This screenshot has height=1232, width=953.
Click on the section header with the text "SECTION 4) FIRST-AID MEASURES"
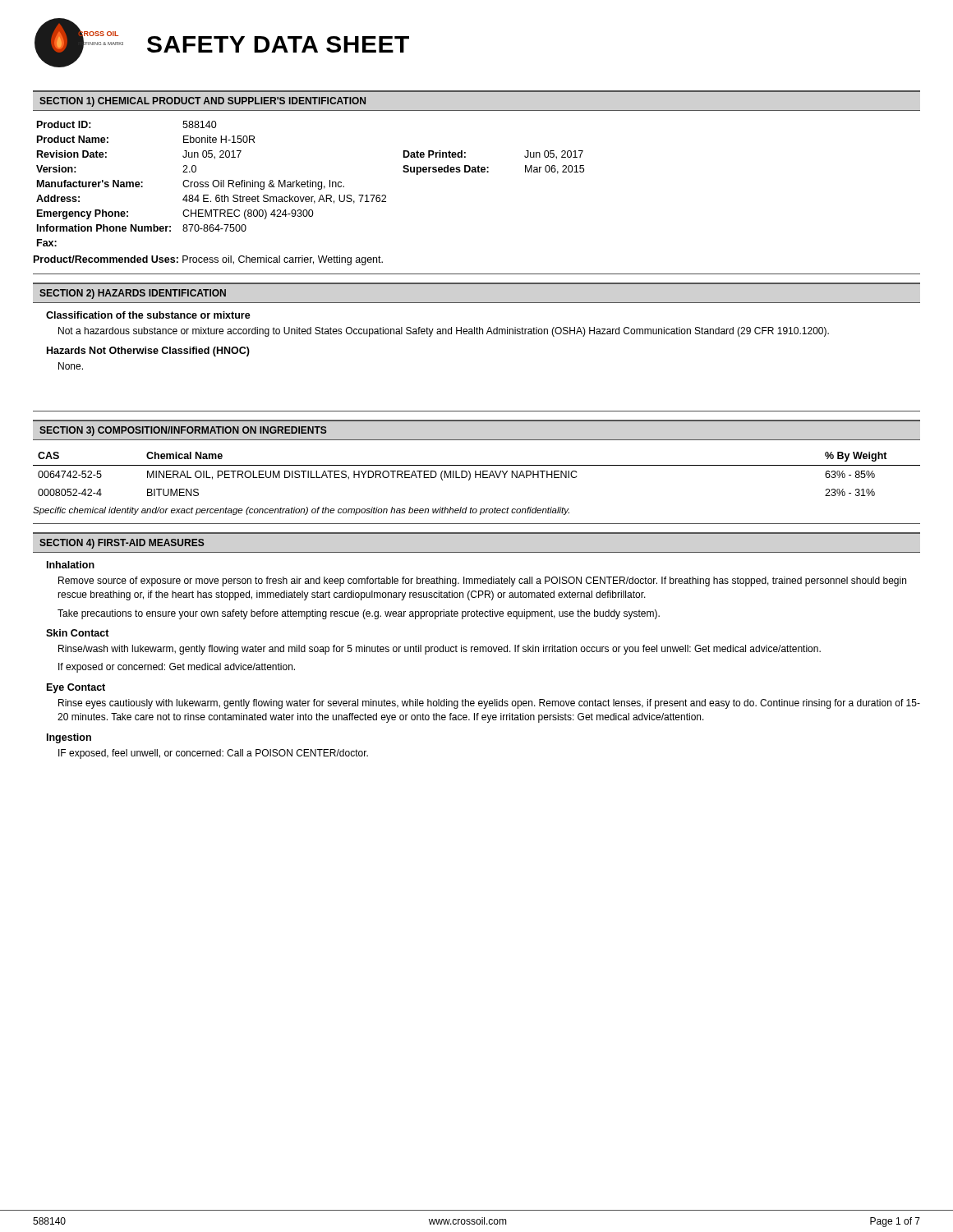point(122,543)
